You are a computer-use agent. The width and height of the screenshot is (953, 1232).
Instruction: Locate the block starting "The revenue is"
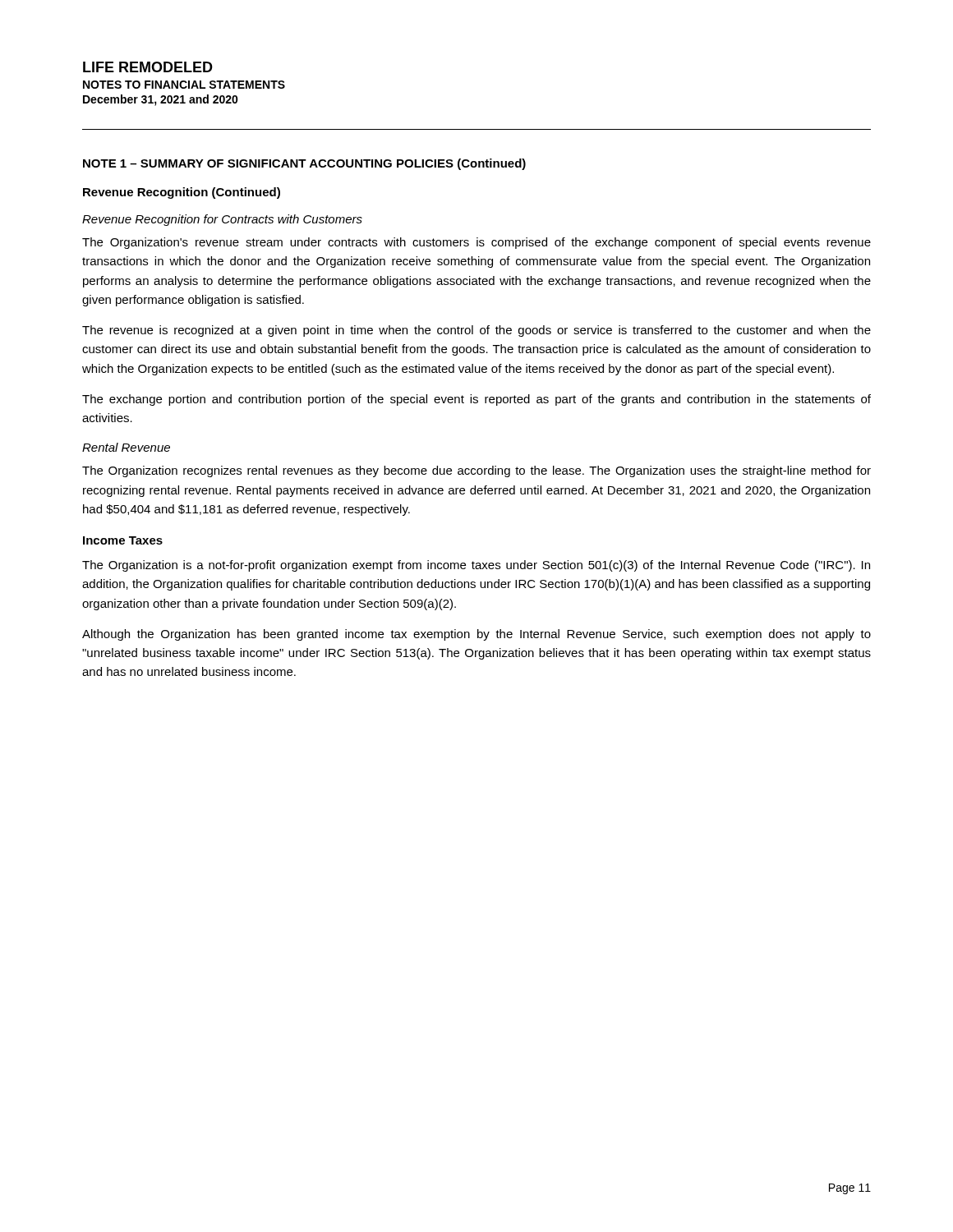click(x=476, y=349)
